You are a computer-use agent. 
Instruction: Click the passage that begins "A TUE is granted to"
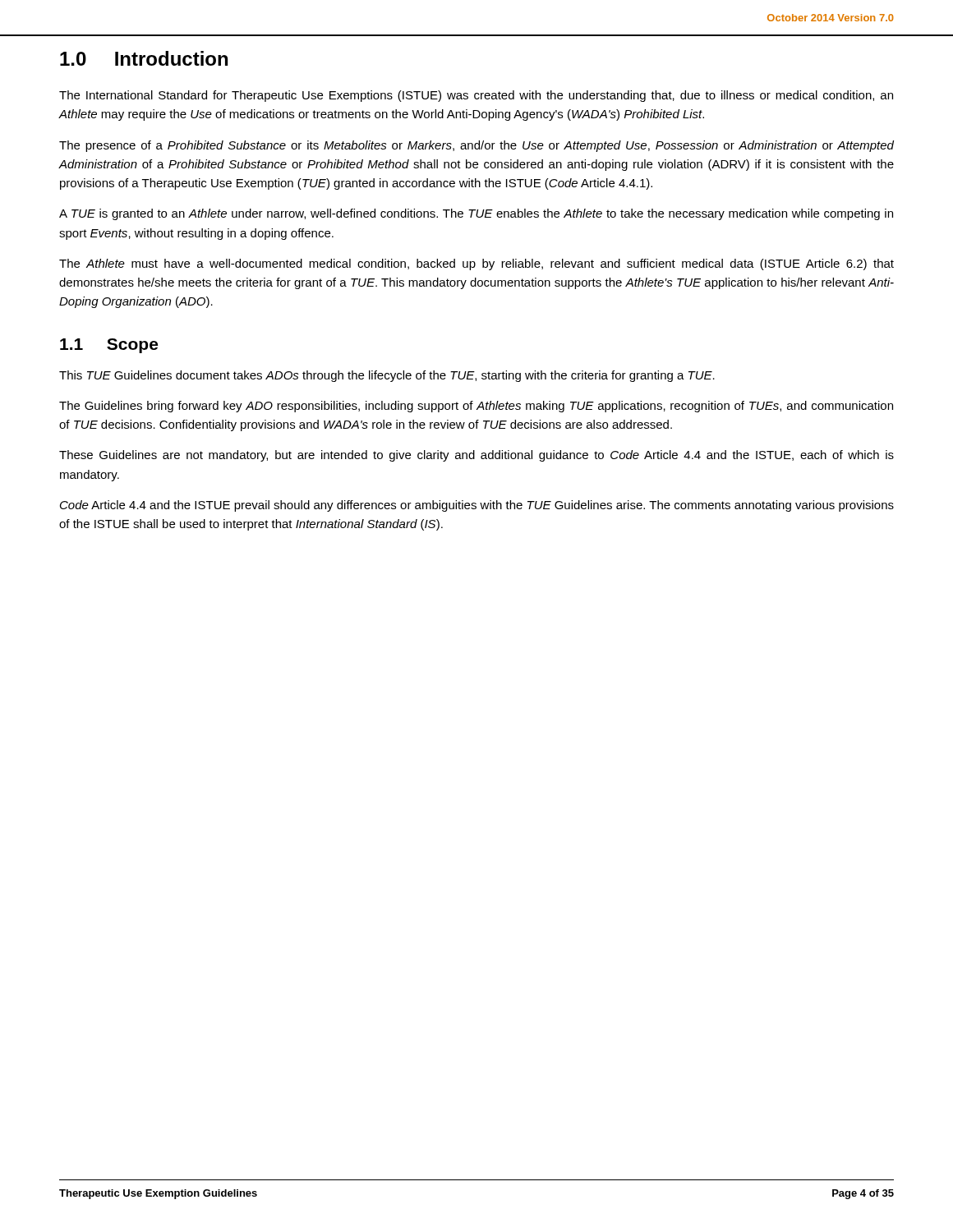476,223
